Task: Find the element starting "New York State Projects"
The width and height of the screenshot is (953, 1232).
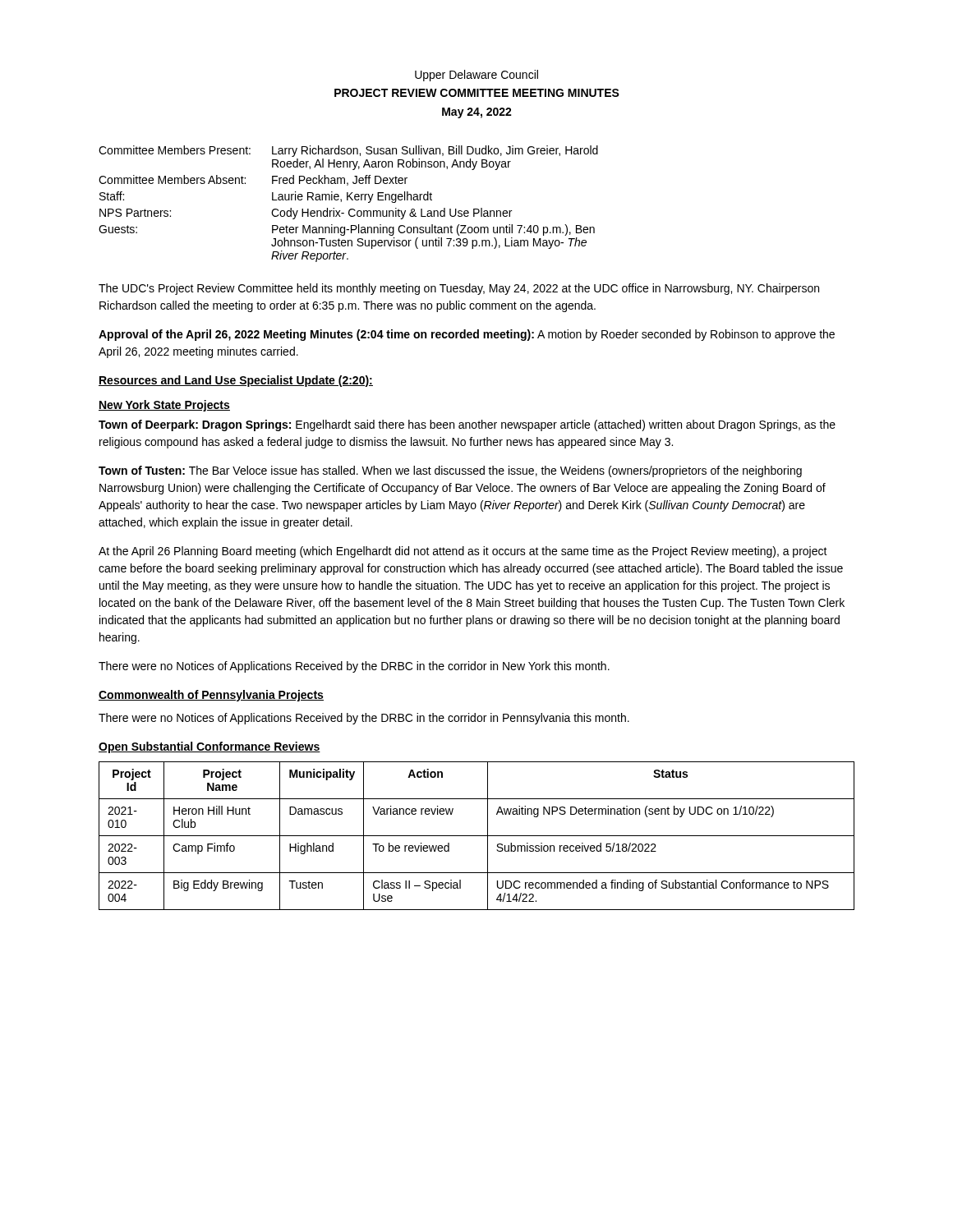Action: pos(164,405)
